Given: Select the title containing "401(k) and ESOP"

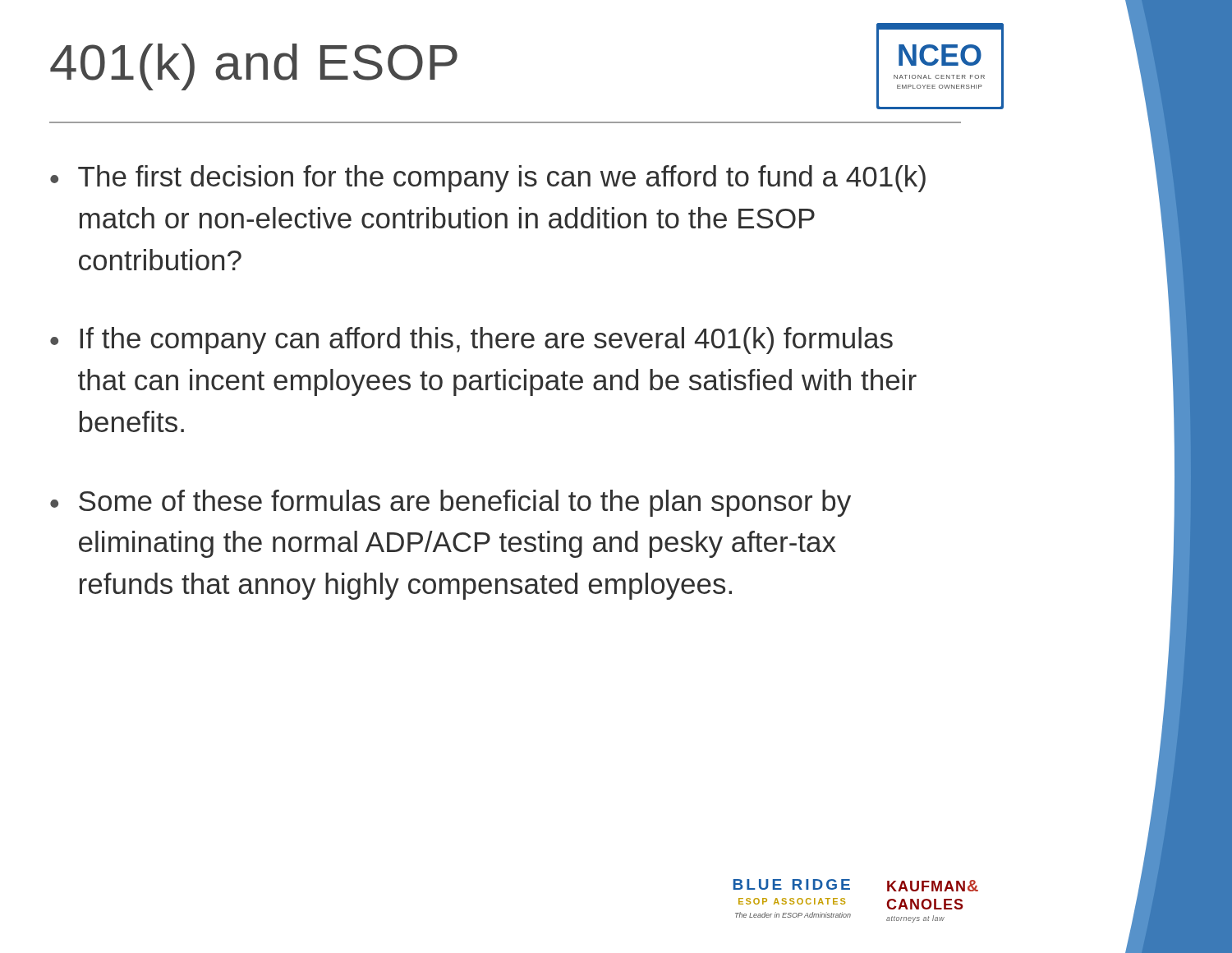Looking at the screenshot, I should 255,62.
